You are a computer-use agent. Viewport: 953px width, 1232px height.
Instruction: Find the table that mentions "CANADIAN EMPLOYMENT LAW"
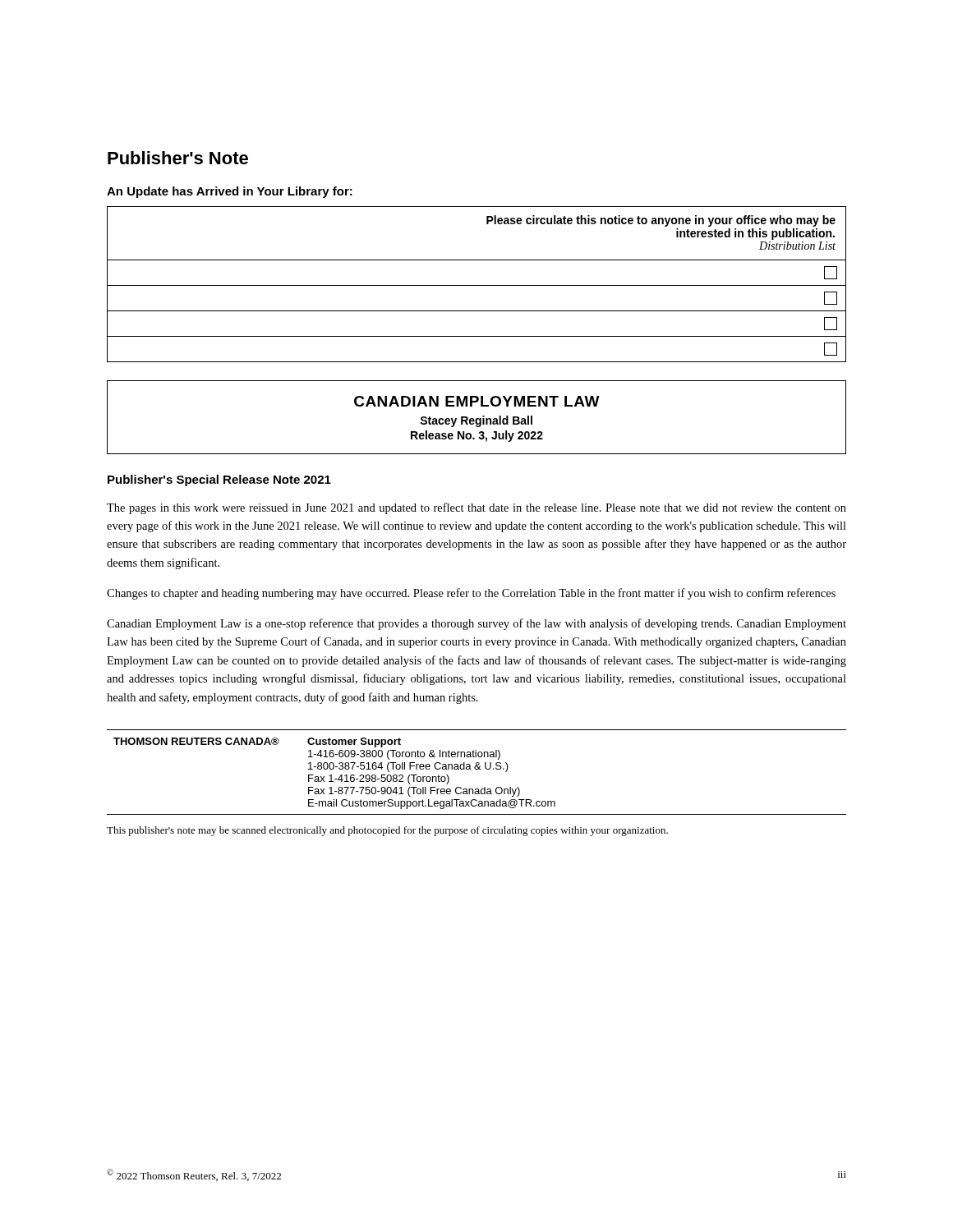[x=476, y=417]
